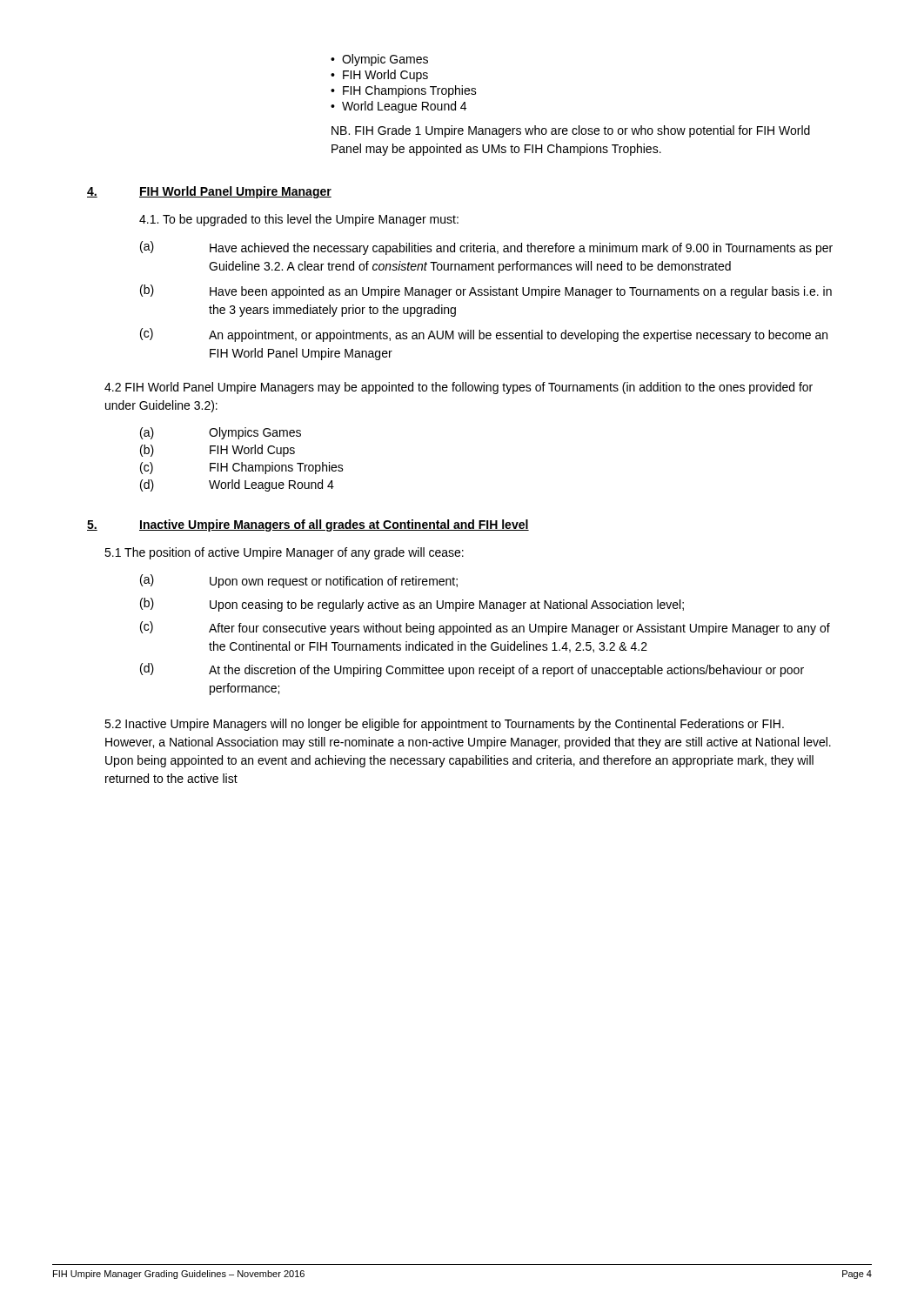Find the region starting "•FIH World Cups"
Screen dimensions: 1305x924
click(379, 75)
